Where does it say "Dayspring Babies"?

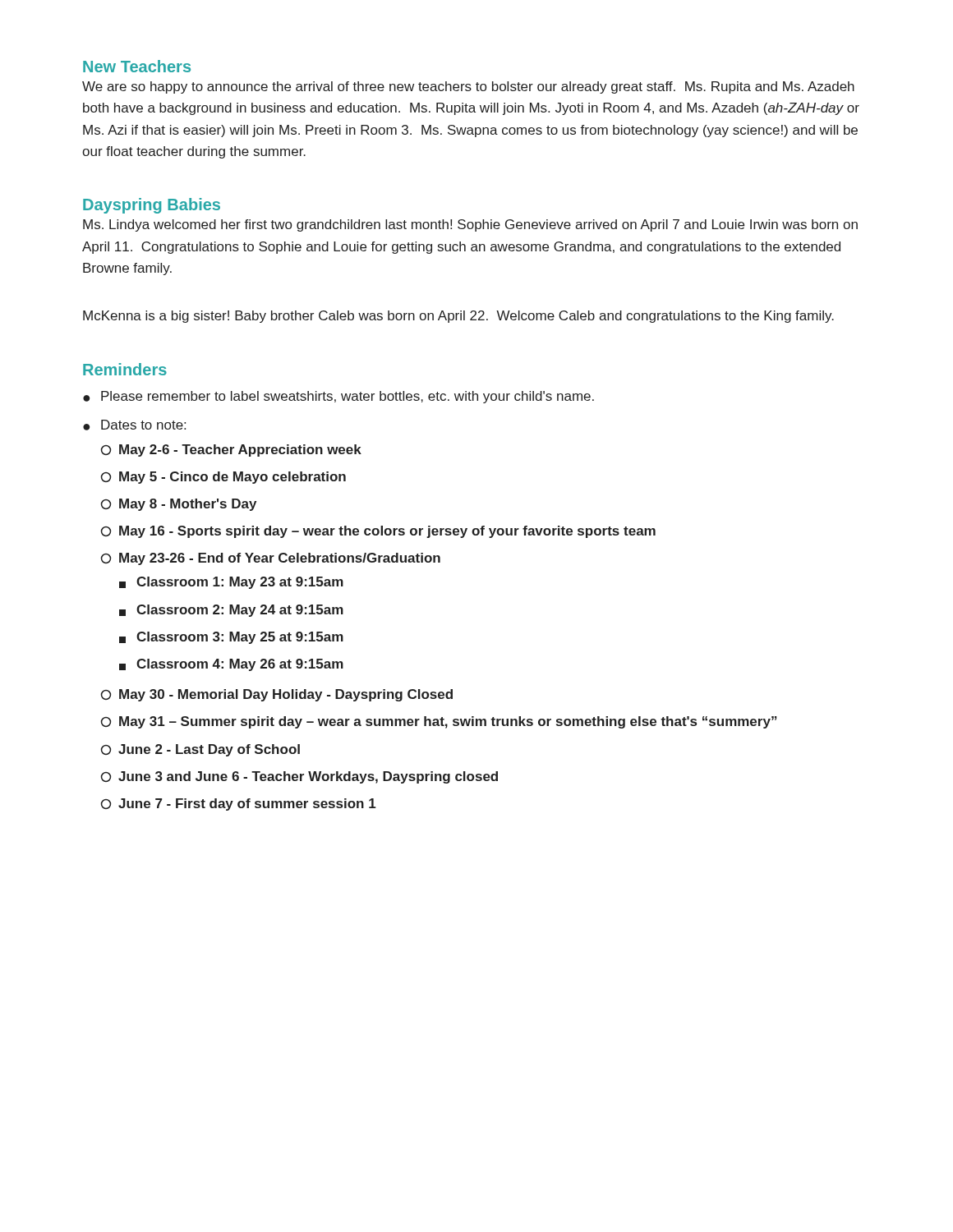(x=152, y=205)
